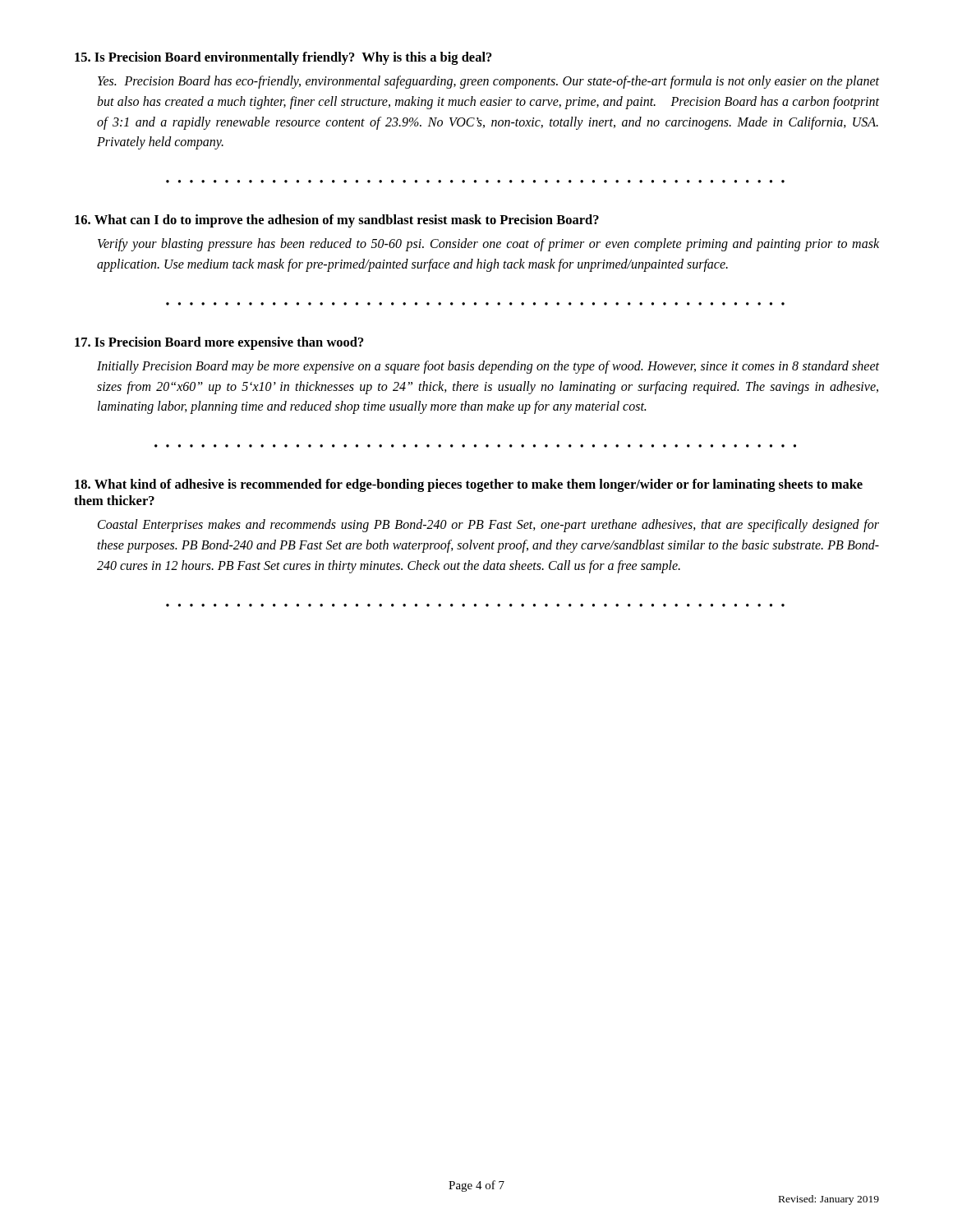Locate the region starting "15. Is Precision"

click(283, 57)
